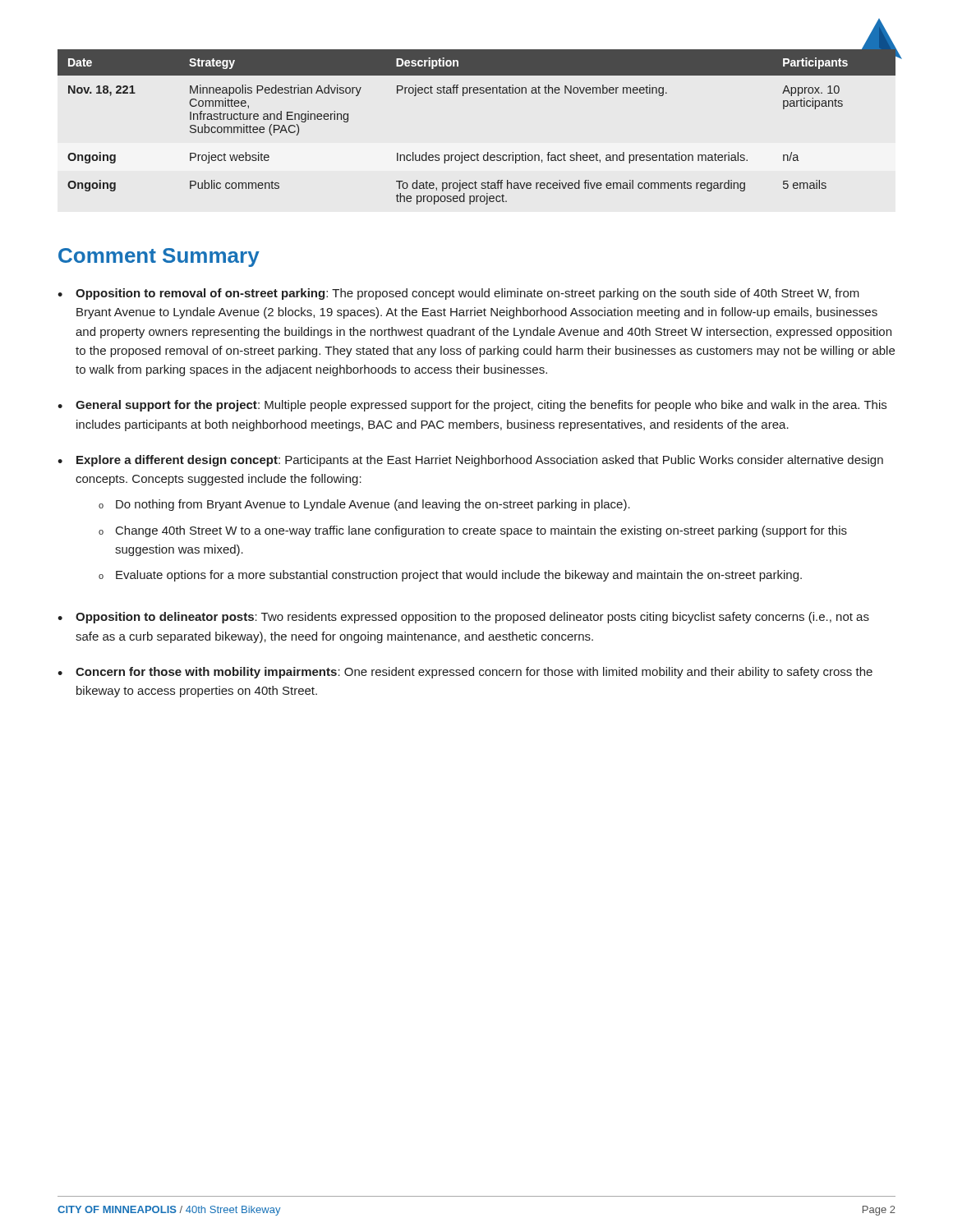Point to the text starting "• Concern for those"

click(x=476, y=681)
